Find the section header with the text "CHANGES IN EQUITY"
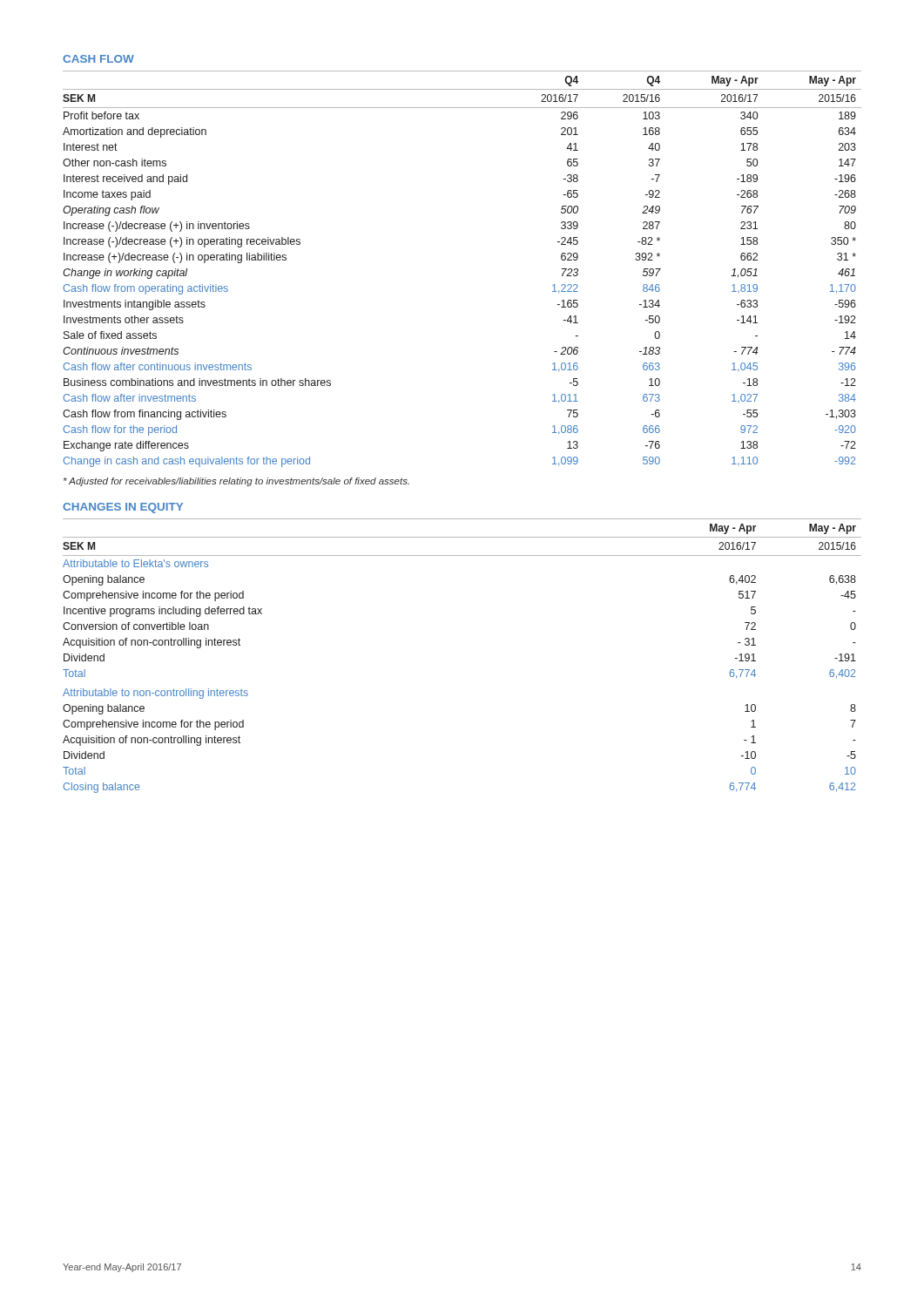 [123, 507]
